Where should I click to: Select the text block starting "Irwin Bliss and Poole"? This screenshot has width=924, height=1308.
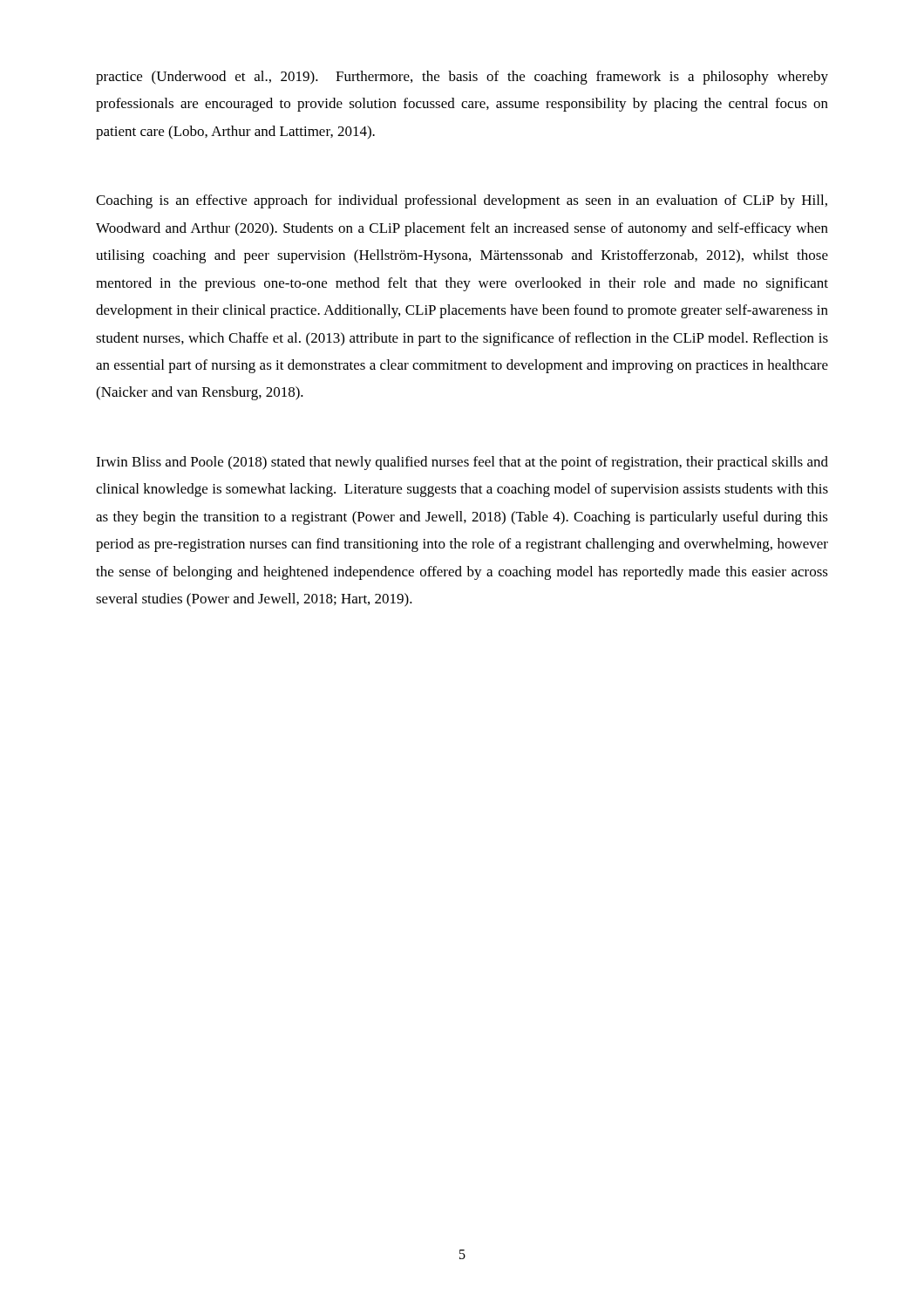(462, 530)
